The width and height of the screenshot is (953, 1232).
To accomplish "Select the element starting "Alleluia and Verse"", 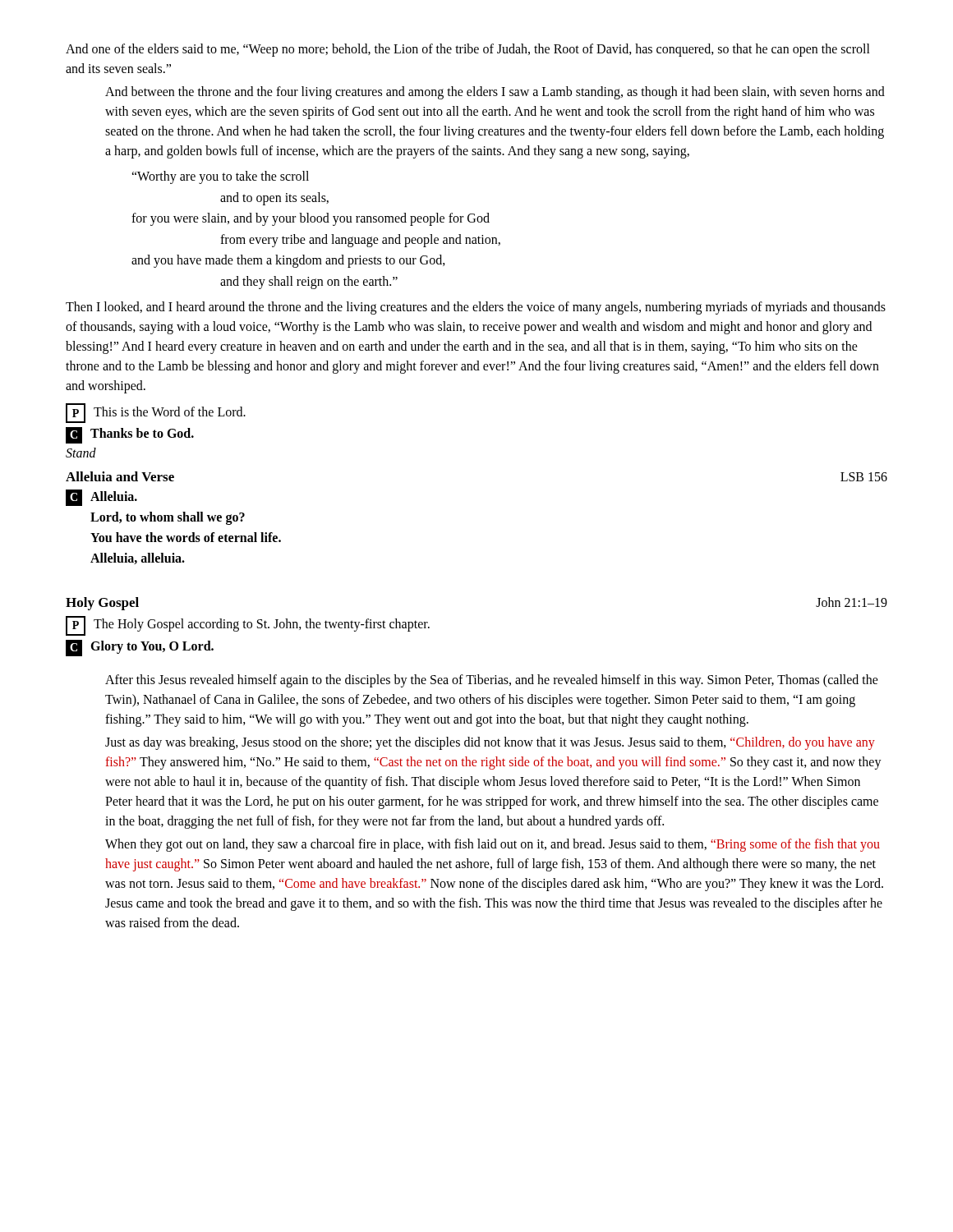I will coord(119,475).
